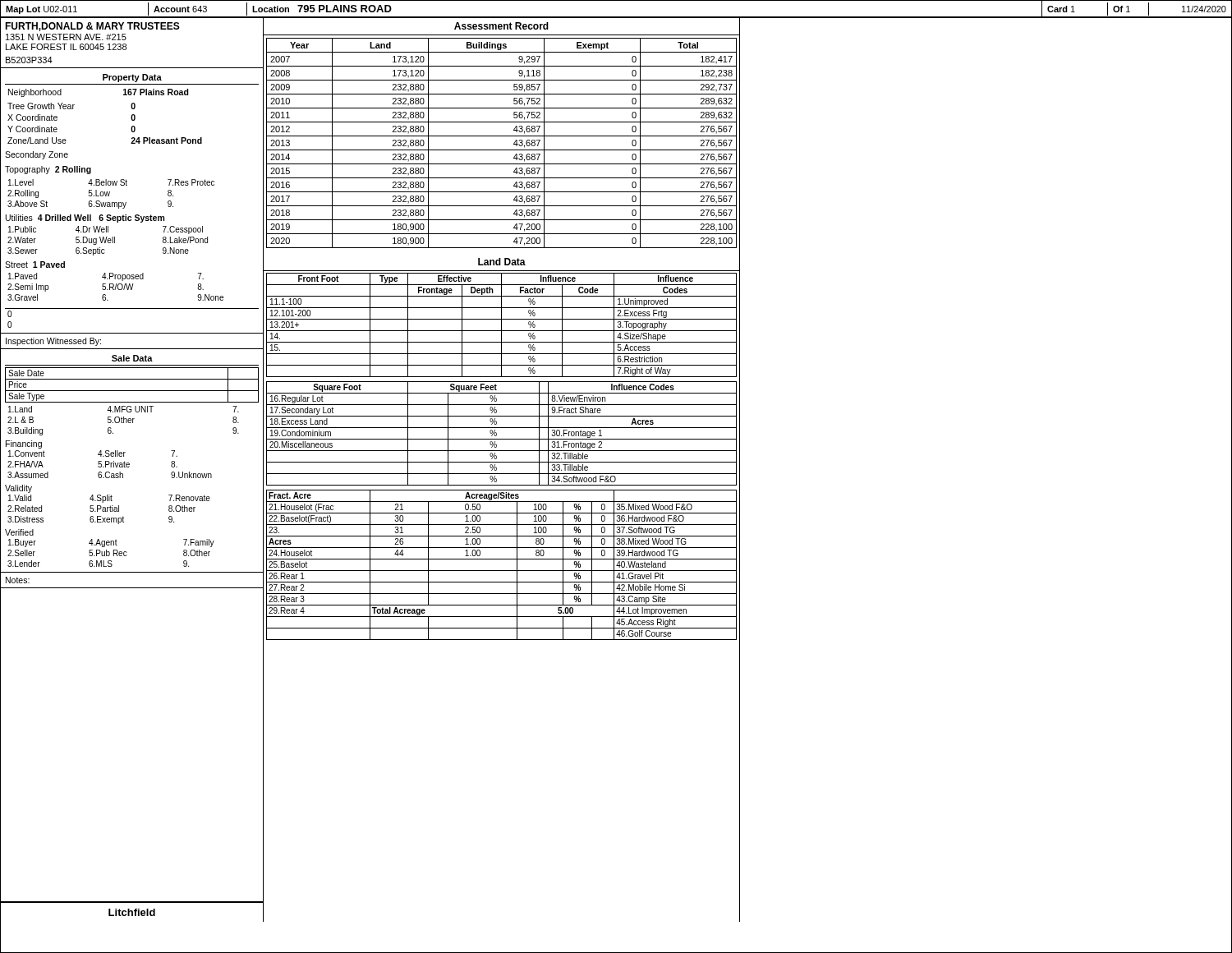Image resolution: width=1232 pixels, height=953 pixels.
Task: Click on the table containing "2.Excess Frtg"
Action: click(501, 325)
